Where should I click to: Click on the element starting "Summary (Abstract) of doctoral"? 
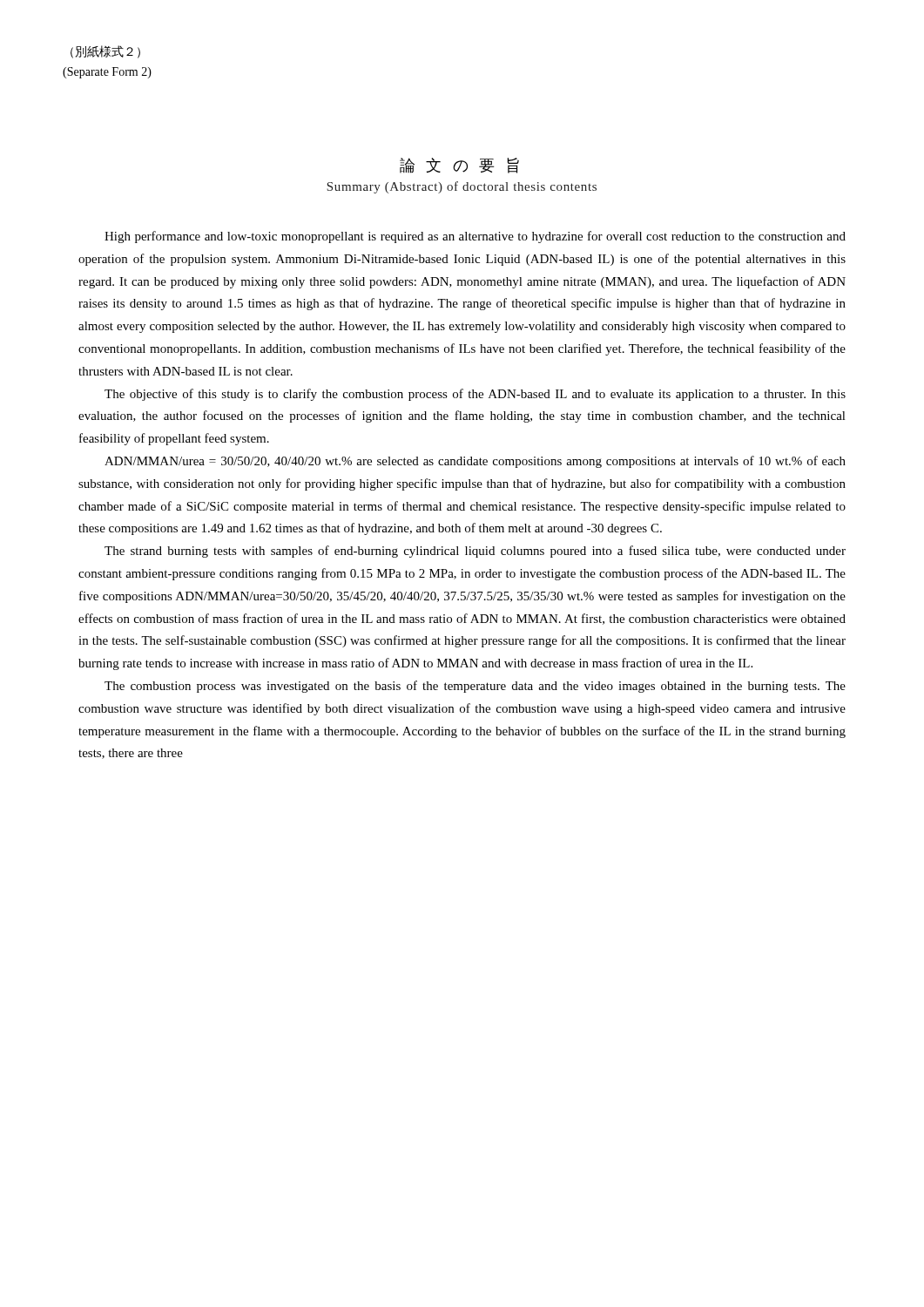click(x=462, y=186)
